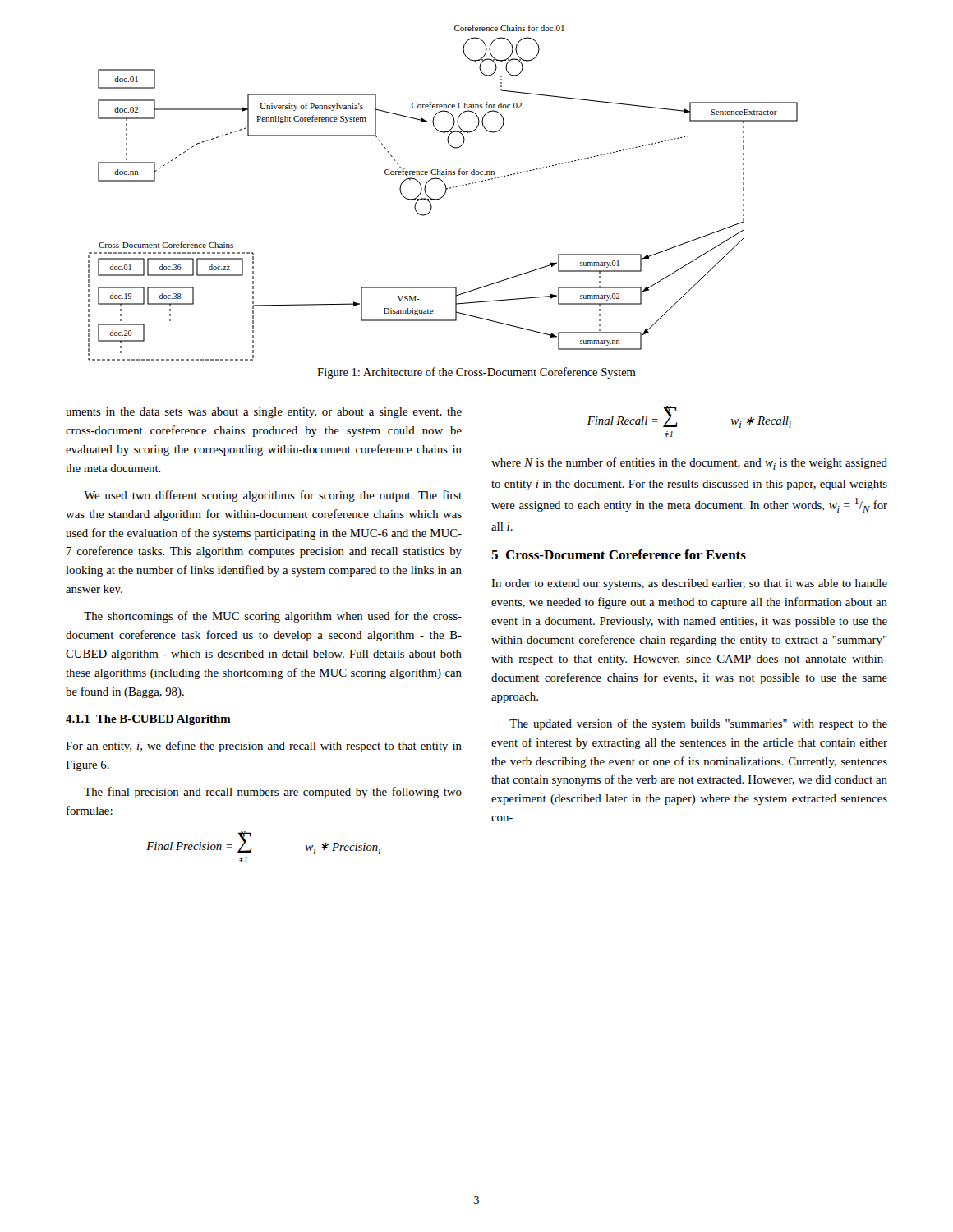
Task: Select the block starting "uments in the data sets"
Action: coord(264,440)
